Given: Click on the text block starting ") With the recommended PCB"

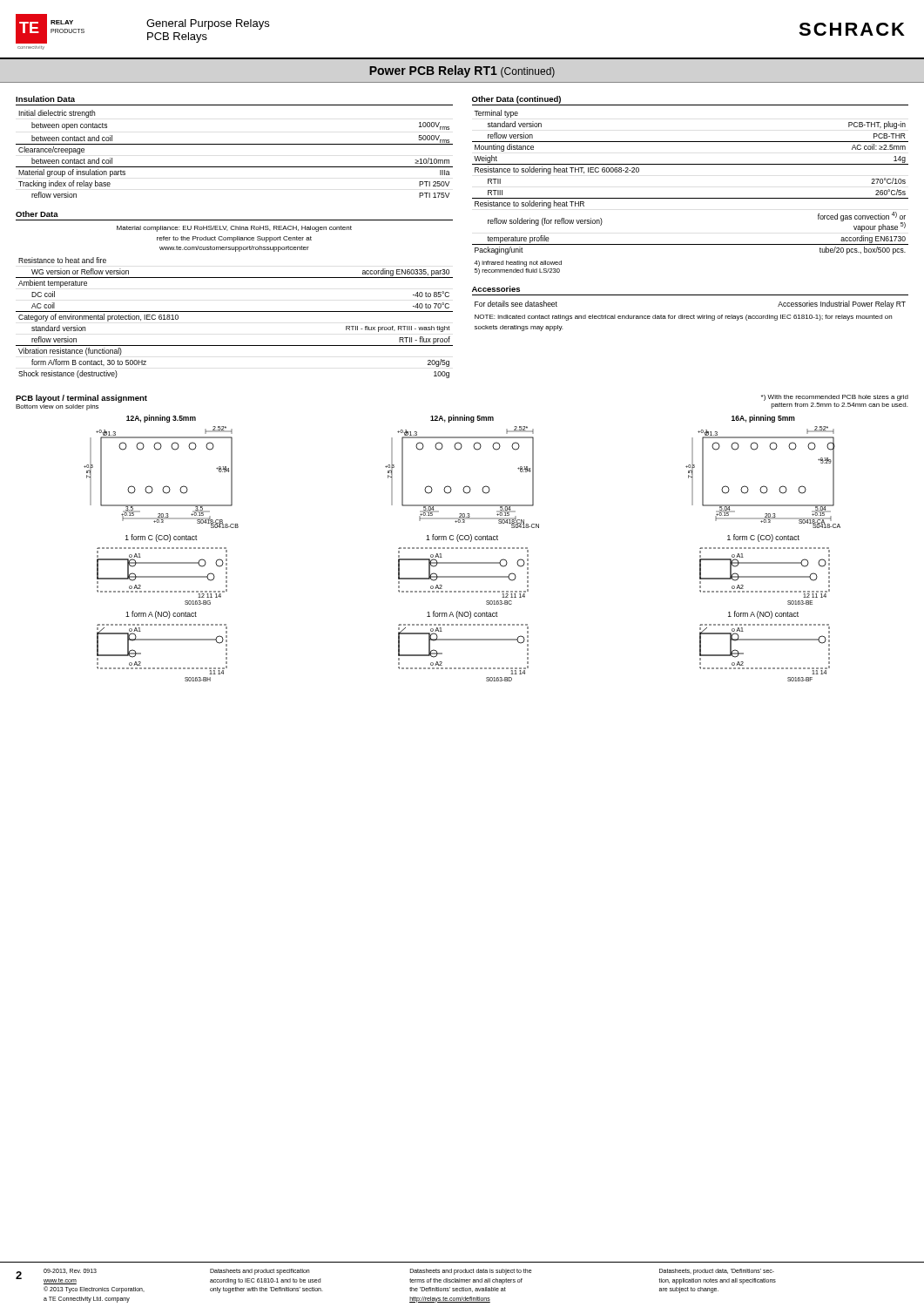Looking at the screenshot, I should click(x=835, y=401).
